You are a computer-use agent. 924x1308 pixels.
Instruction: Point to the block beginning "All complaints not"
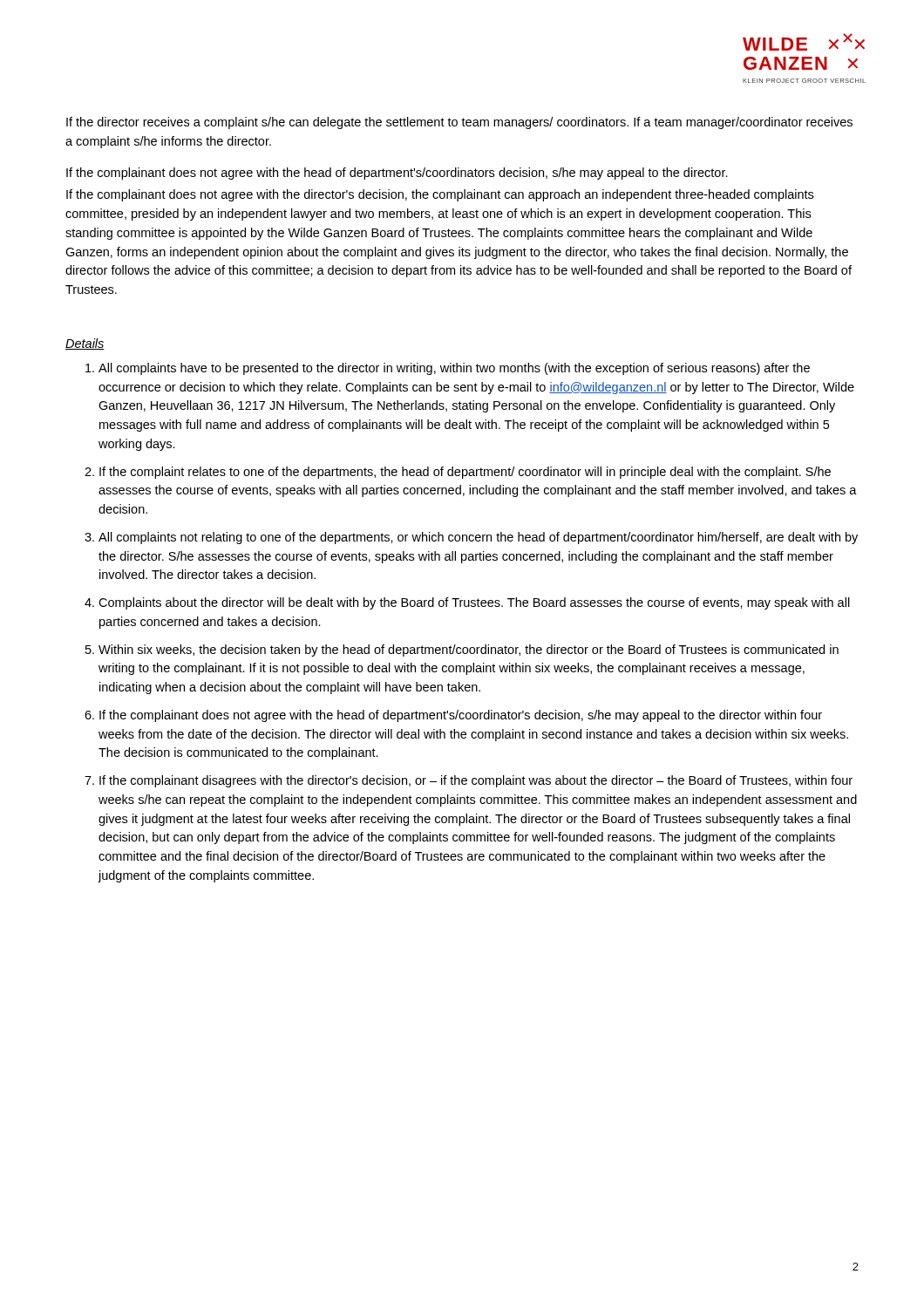pos(478,556)
